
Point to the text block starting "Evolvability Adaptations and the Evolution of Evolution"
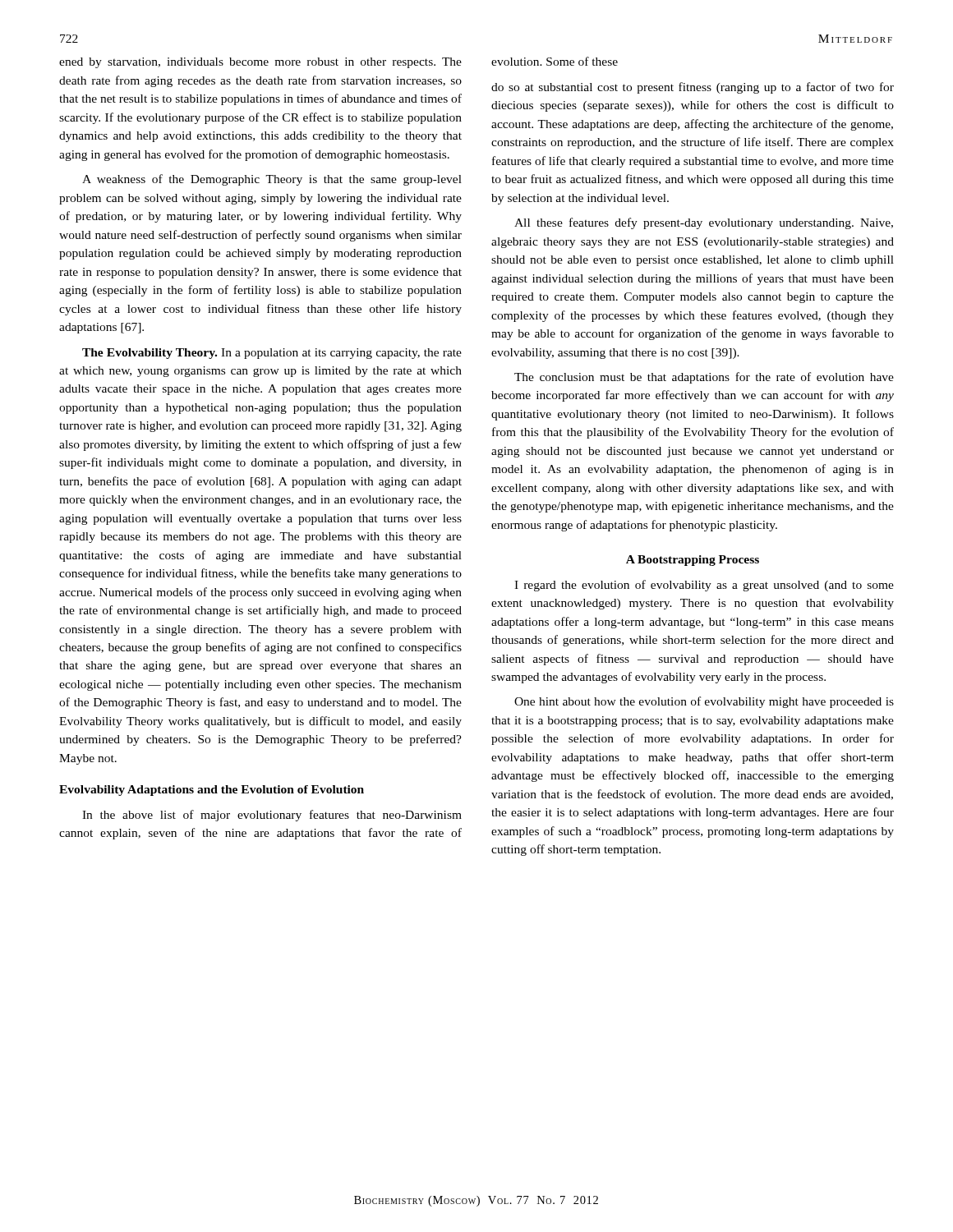coord(212,789)
